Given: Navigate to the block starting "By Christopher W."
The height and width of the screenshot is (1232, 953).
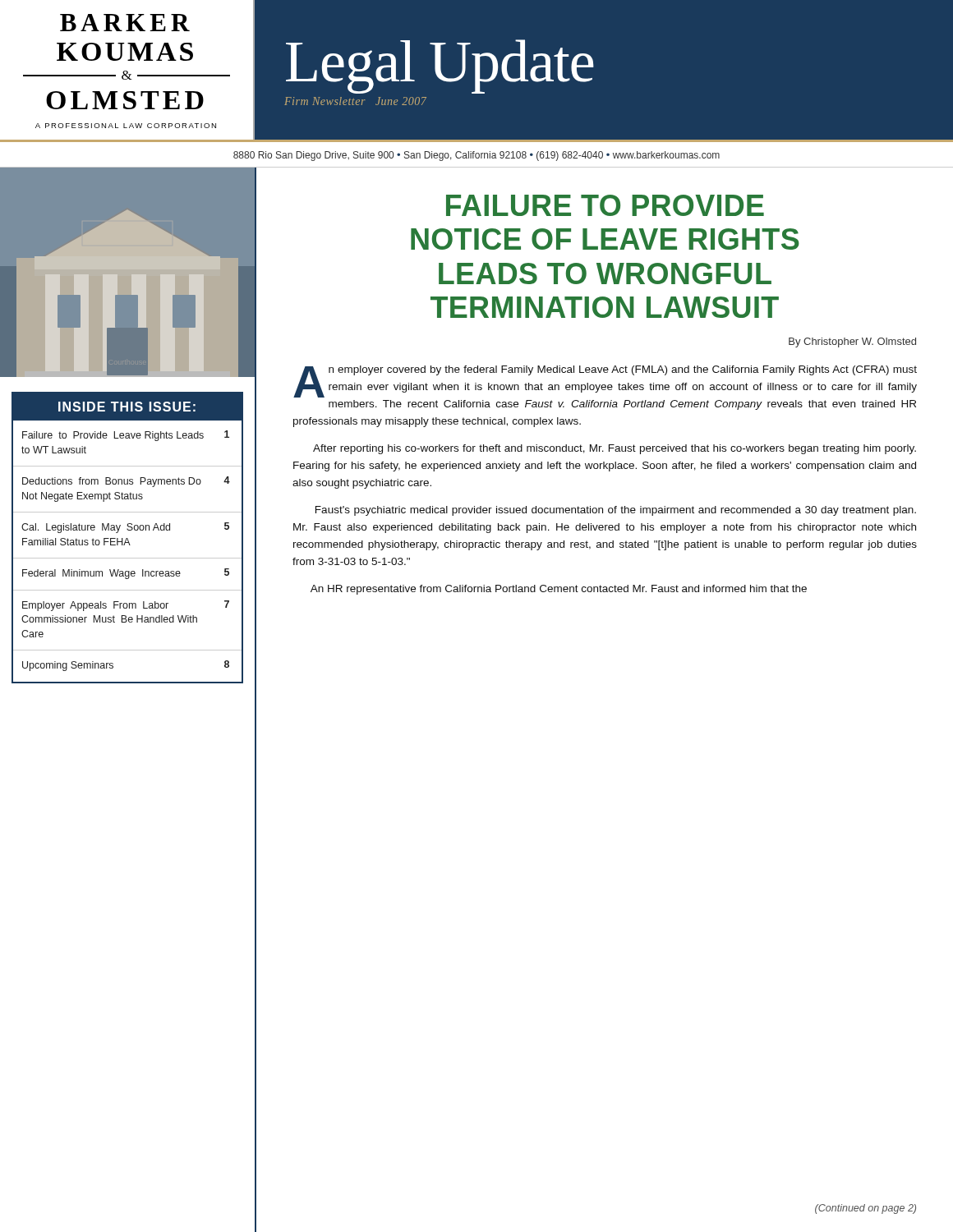Looking at the screenshot, I should tap(852, 341).
